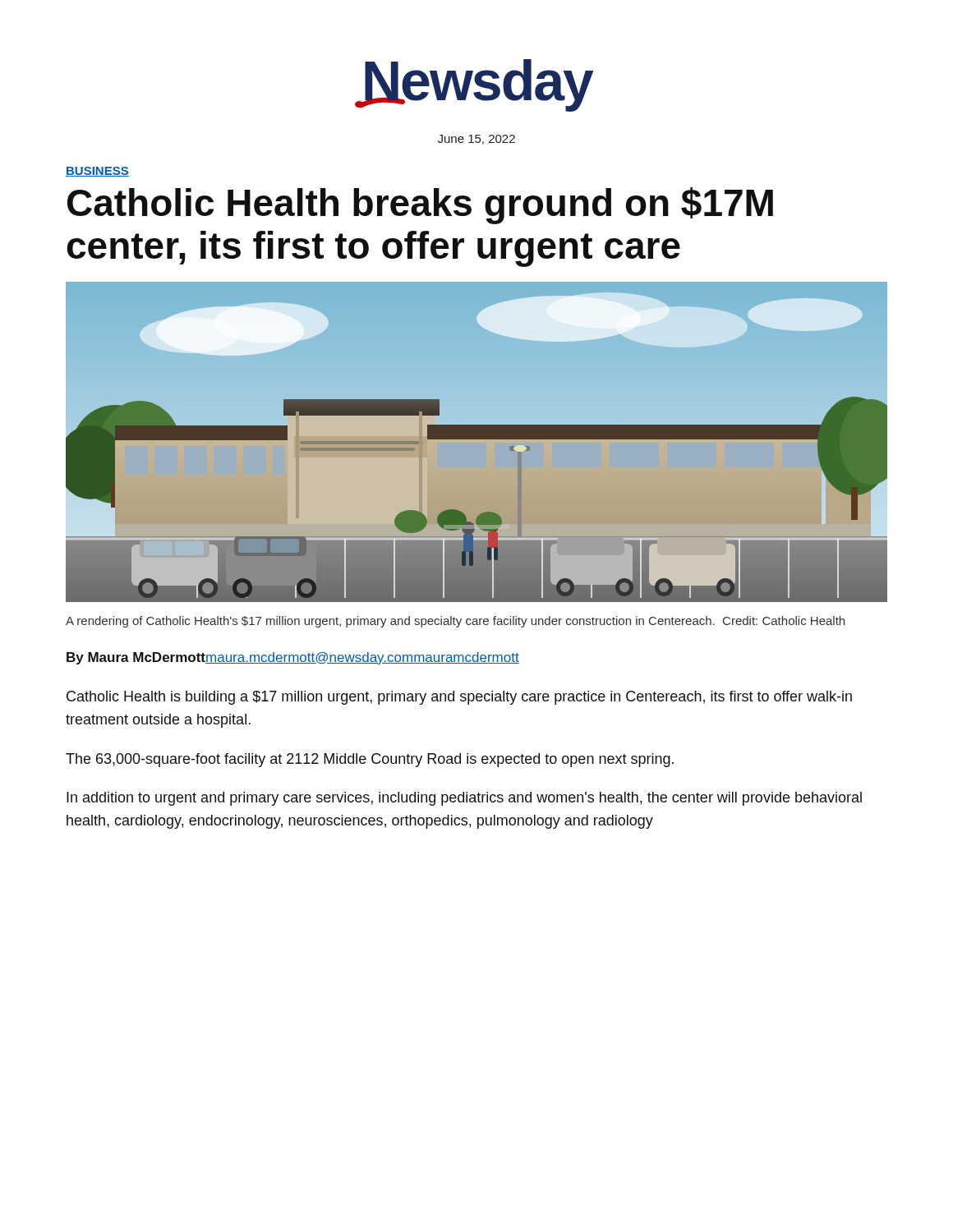
Task: Click on the photo
Action: point(476,442)
